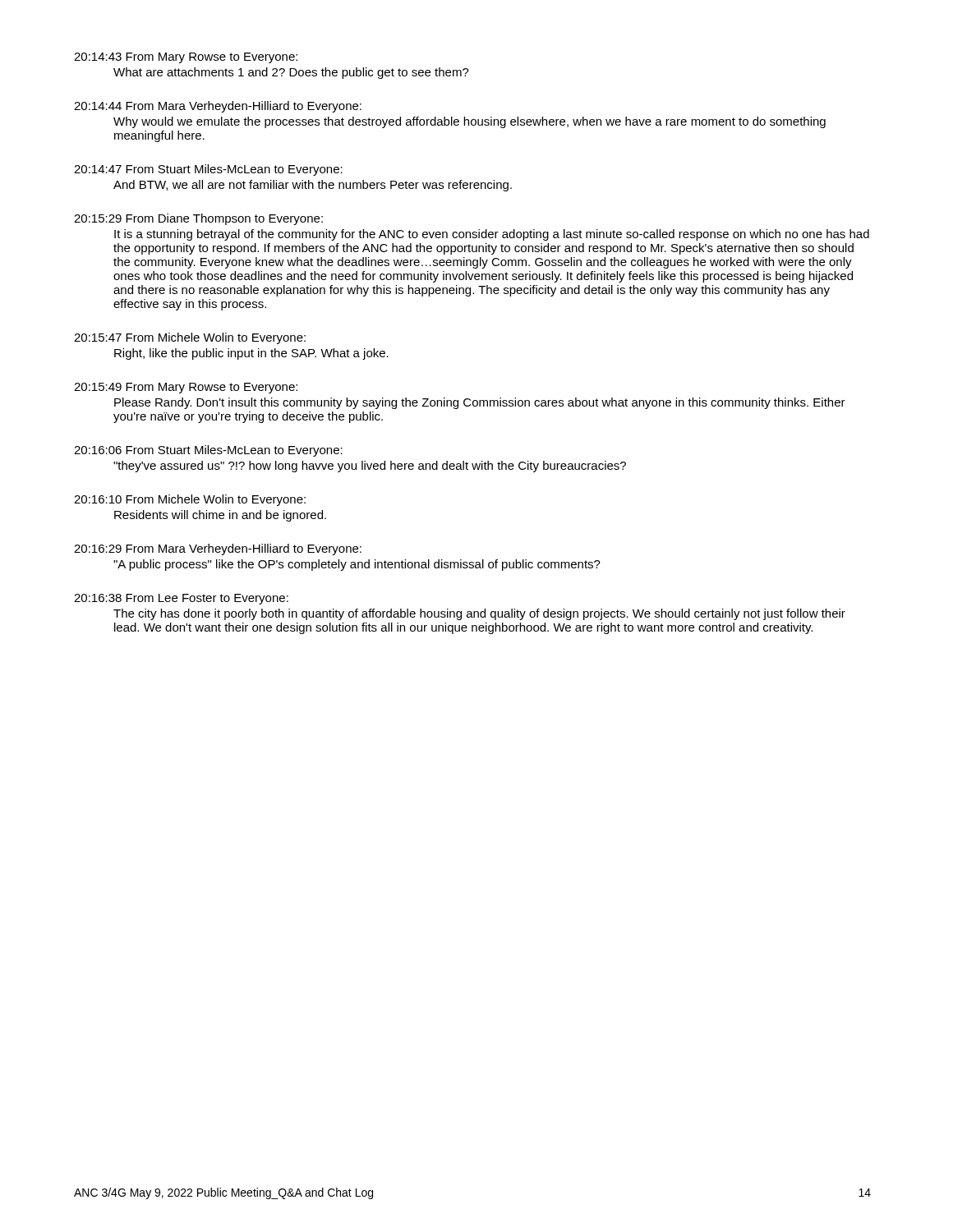Click the passage that begins "20:16:06 From Stuart Miles-McLean"
This screenshot has width=953, height=1232.
[472, 457]
